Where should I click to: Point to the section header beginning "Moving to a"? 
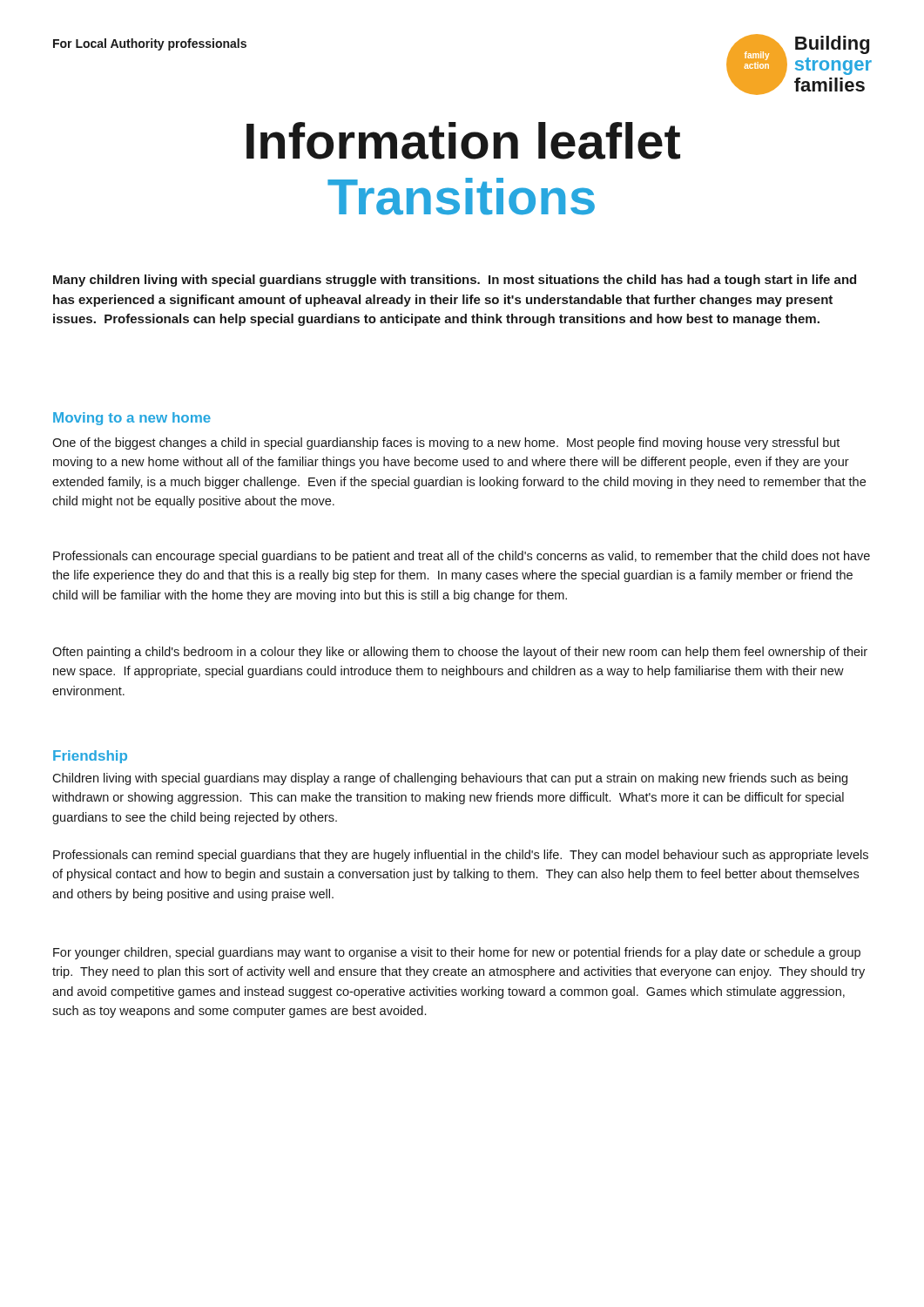click(132, 418)
